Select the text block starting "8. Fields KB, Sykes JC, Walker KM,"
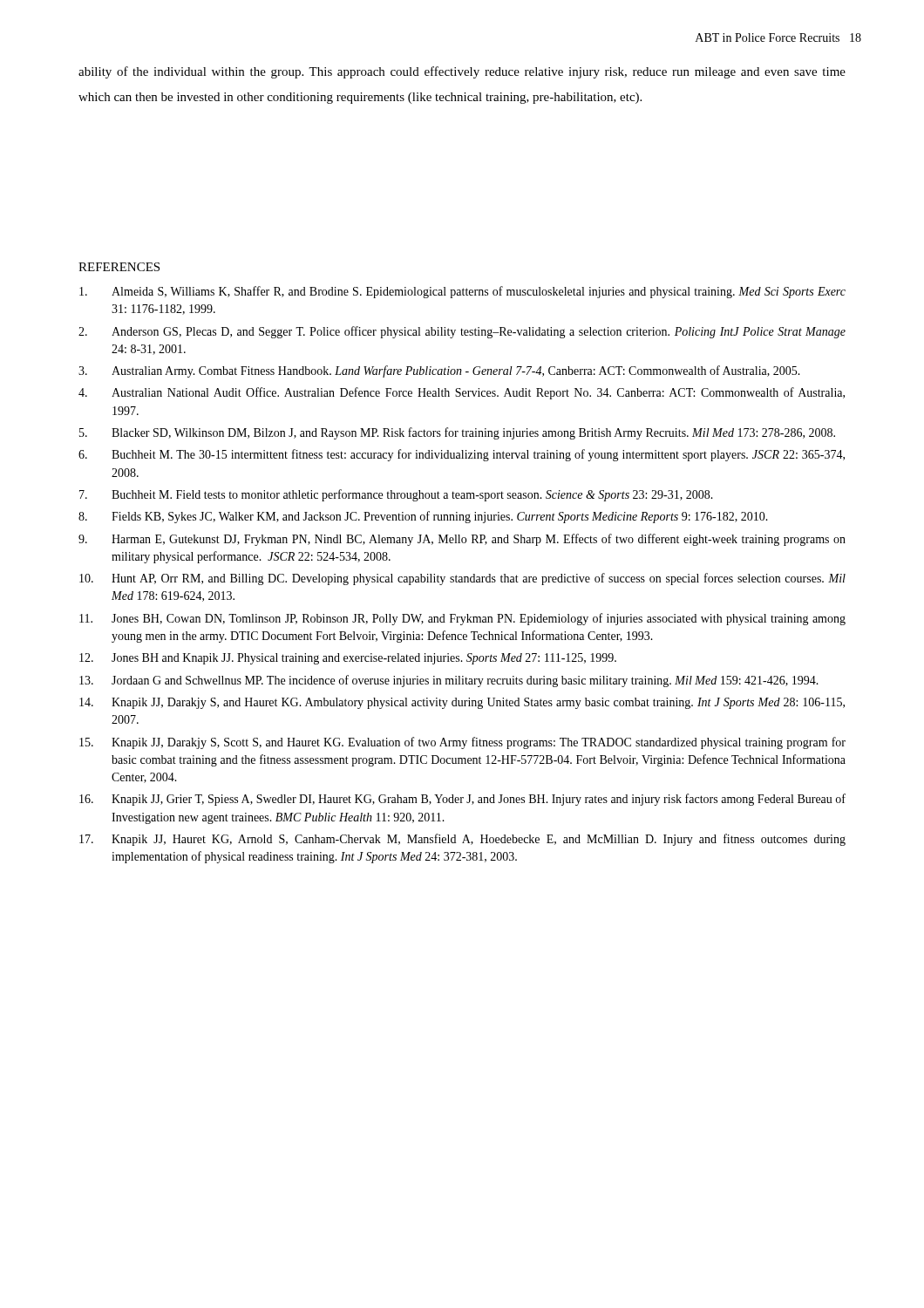The image size is (924, 1308). (462, 517)
